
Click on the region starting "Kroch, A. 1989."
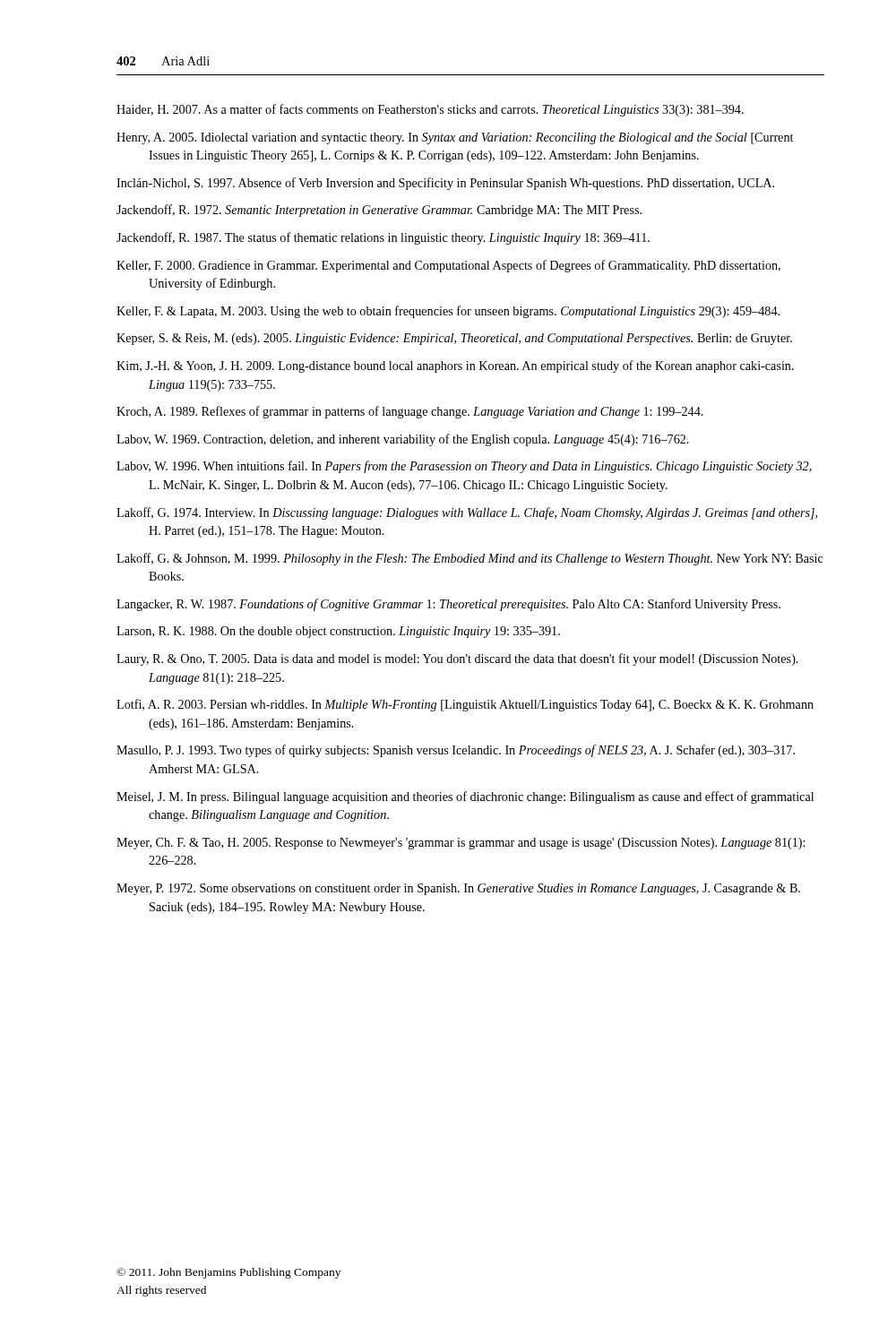point(410,411)
